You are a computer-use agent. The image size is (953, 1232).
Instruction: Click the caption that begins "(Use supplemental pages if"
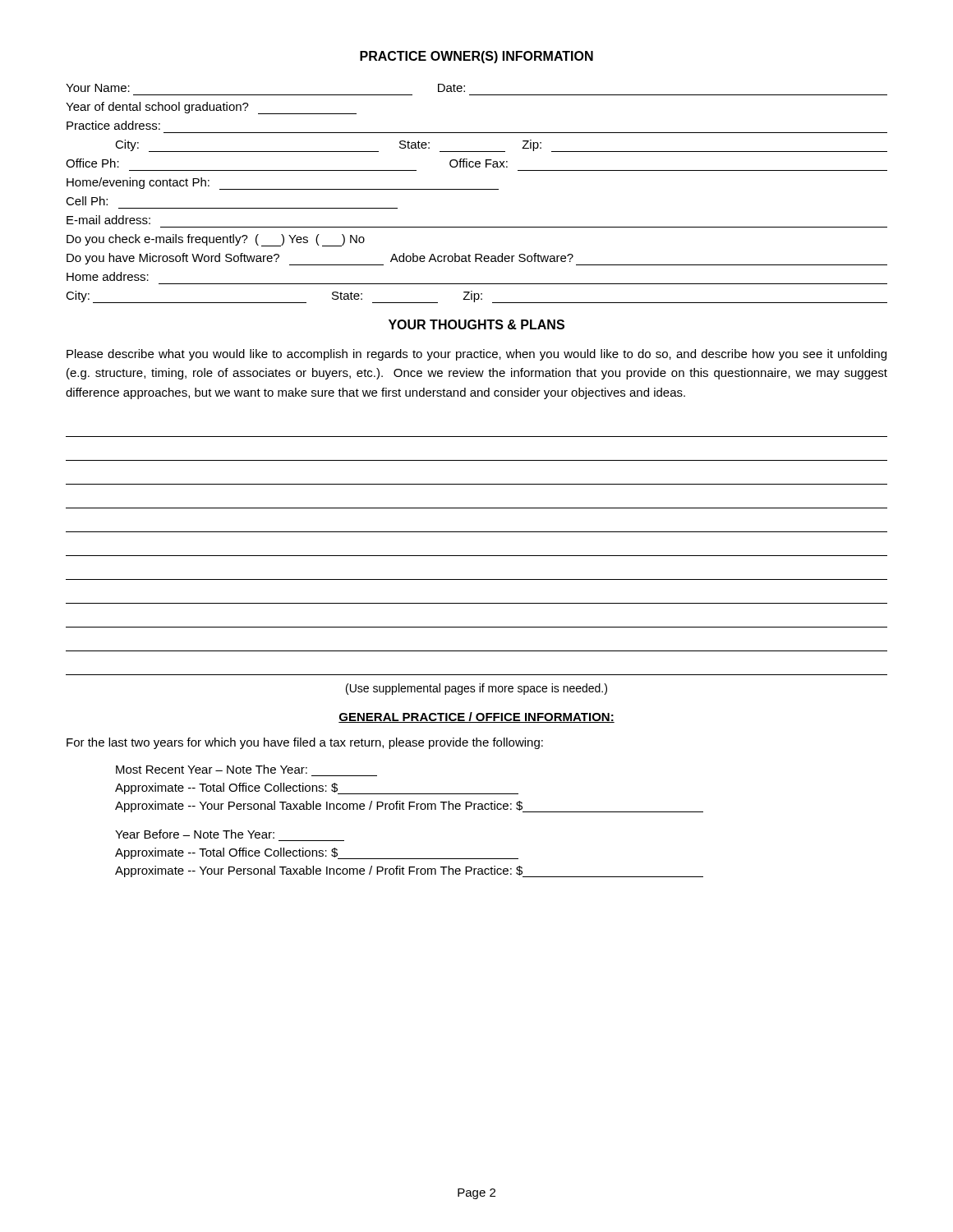(x=476, y=688)
